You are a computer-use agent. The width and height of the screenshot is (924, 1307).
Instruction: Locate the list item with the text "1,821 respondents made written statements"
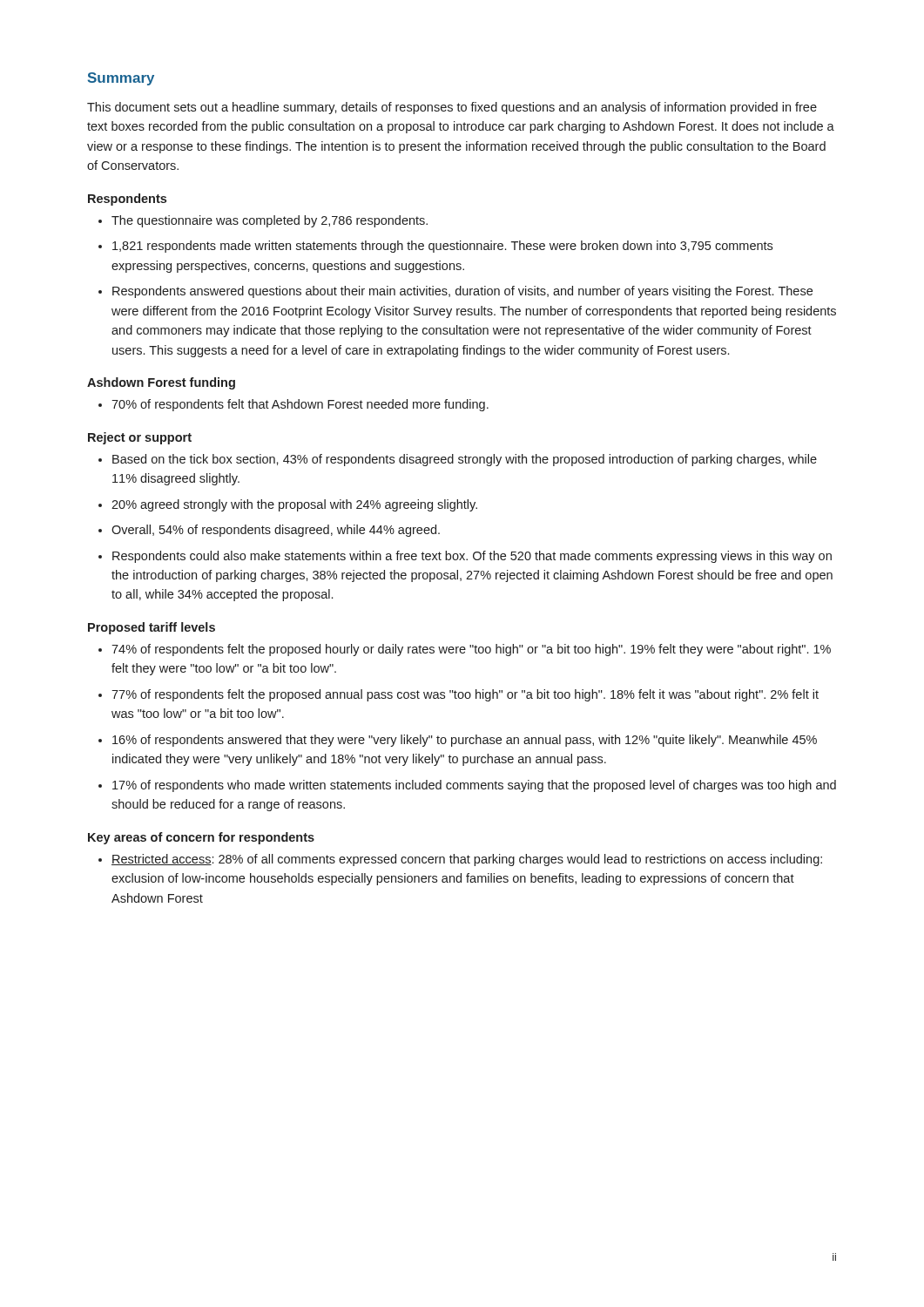pos(442,256)
